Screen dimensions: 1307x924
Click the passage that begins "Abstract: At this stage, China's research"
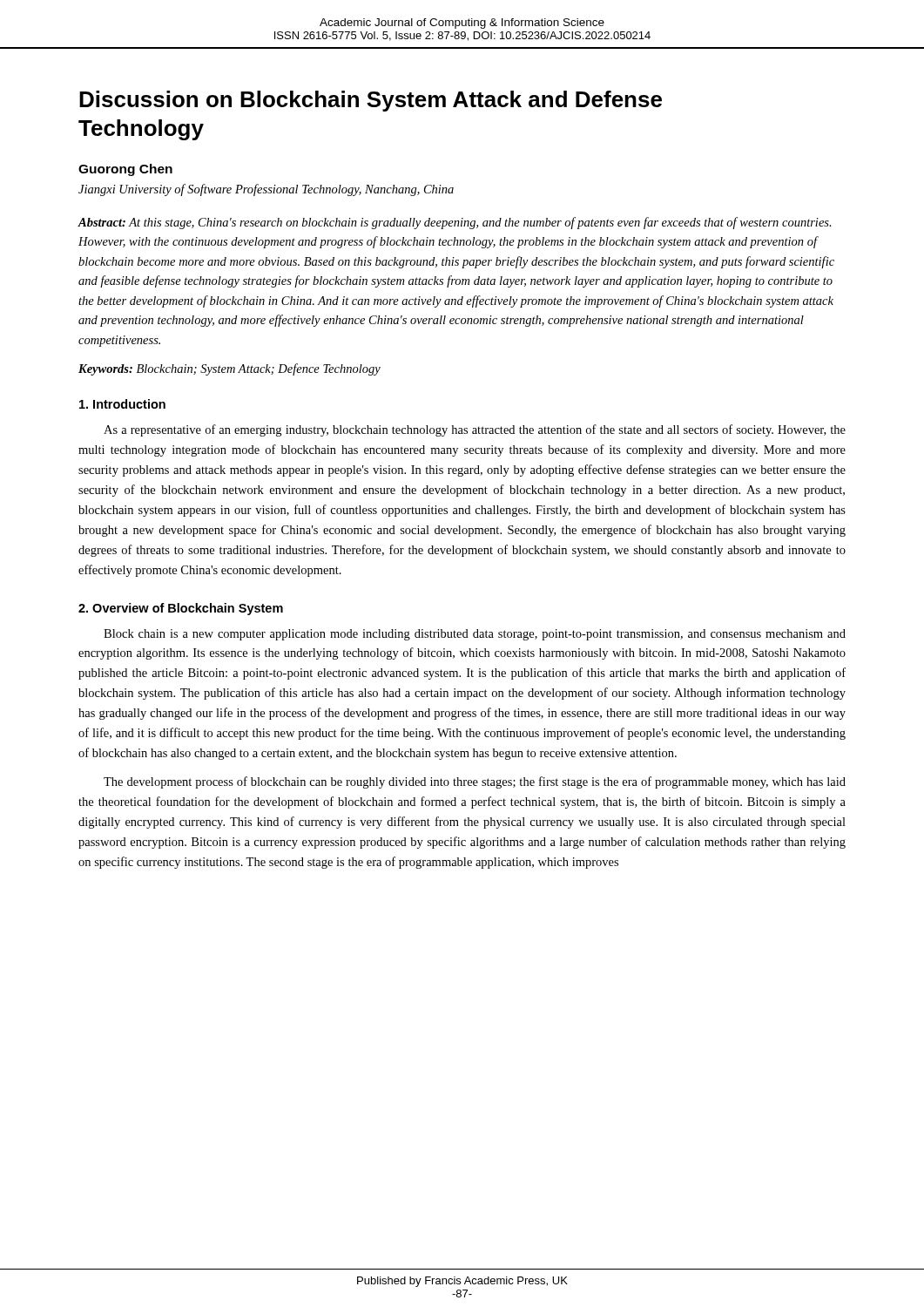(x=456, y=281)
